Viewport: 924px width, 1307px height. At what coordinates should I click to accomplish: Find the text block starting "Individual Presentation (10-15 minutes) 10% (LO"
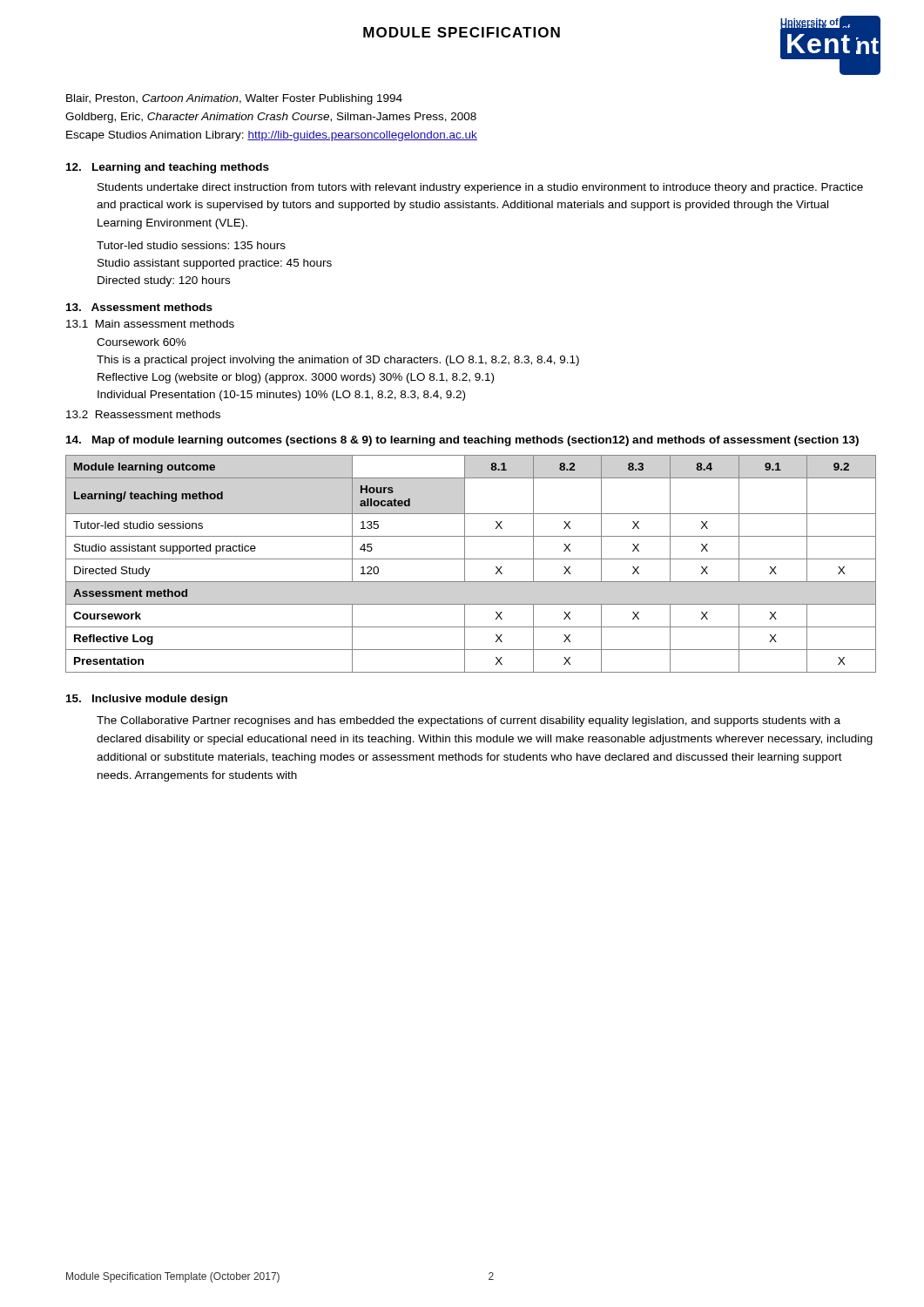coord(281,394)
